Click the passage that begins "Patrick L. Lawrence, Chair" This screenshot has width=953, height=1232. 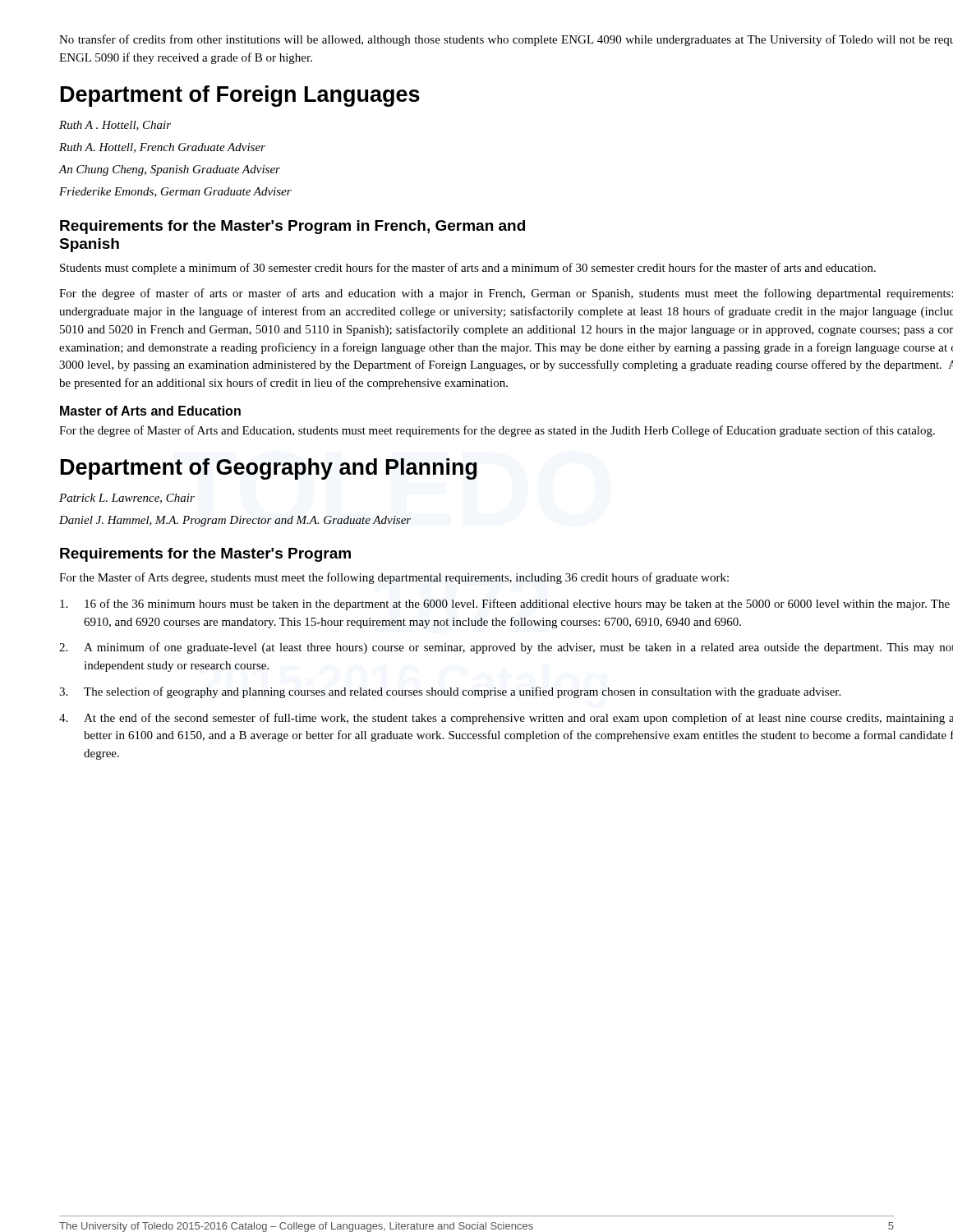pos(127,499)
